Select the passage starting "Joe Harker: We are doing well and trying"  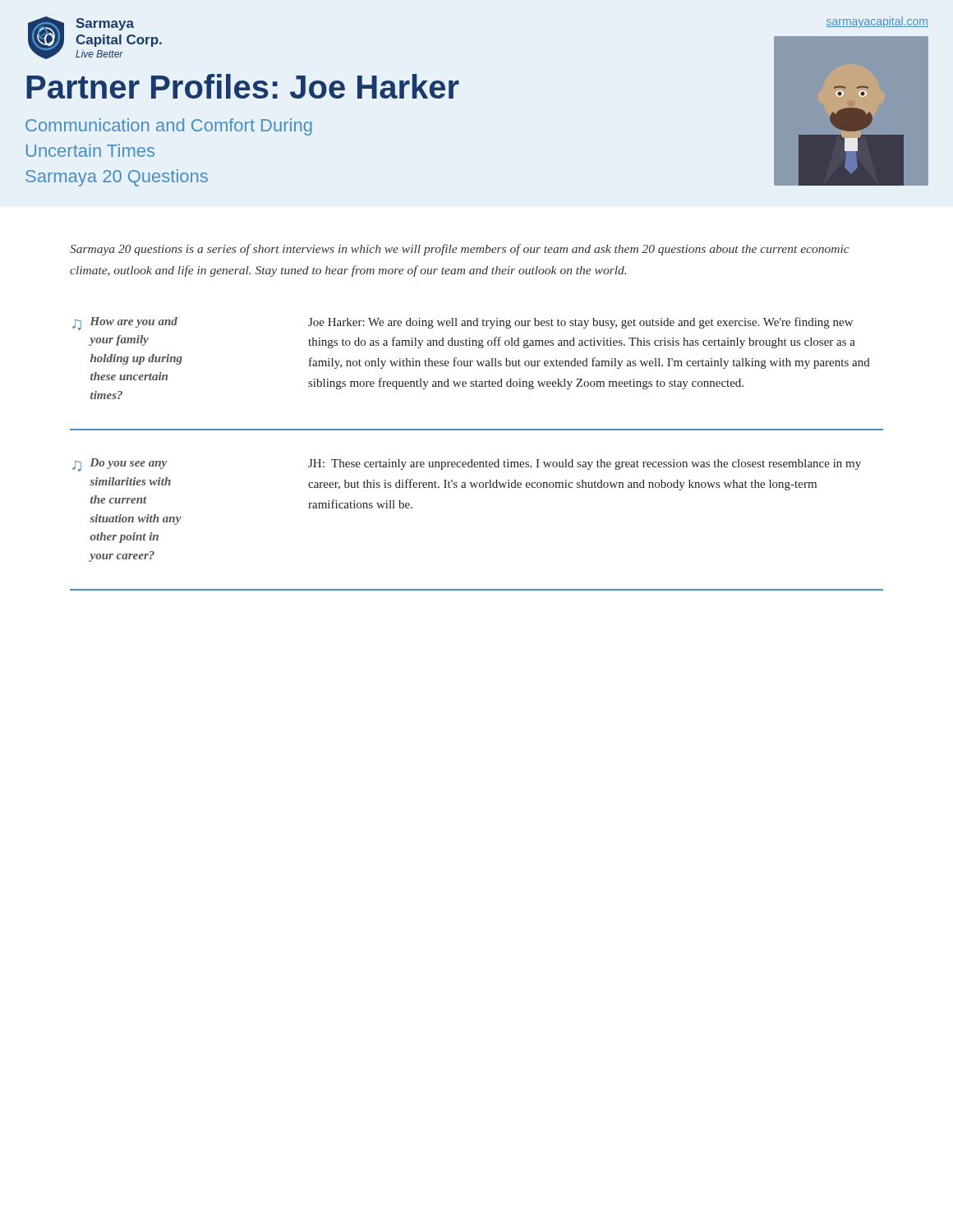click(x=589, y=352)
